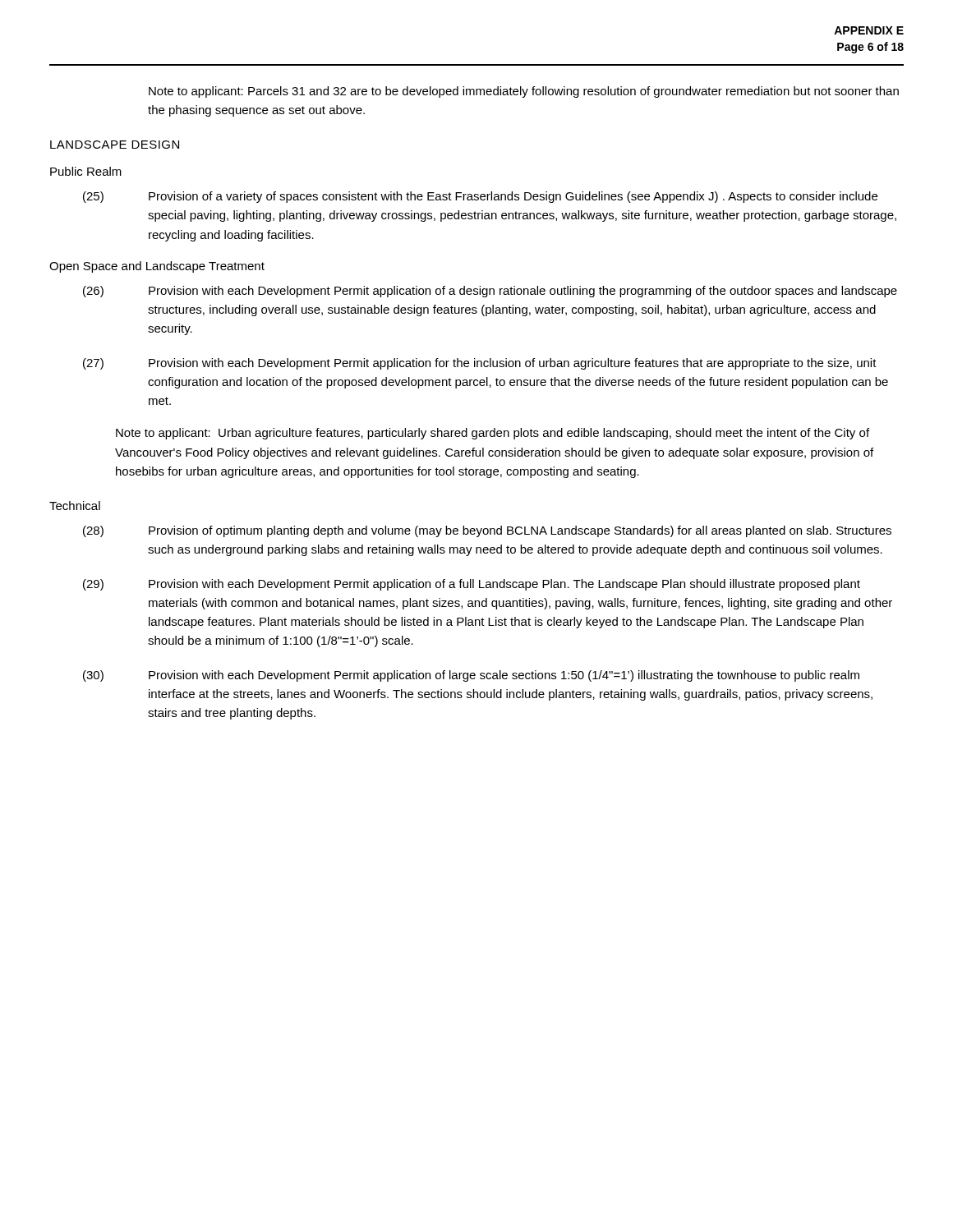Find the passage starting "(25) Provision of a variety of spaces consistent"
The width and height of the screenshot is (953, 1232).
tap(476, 215)
